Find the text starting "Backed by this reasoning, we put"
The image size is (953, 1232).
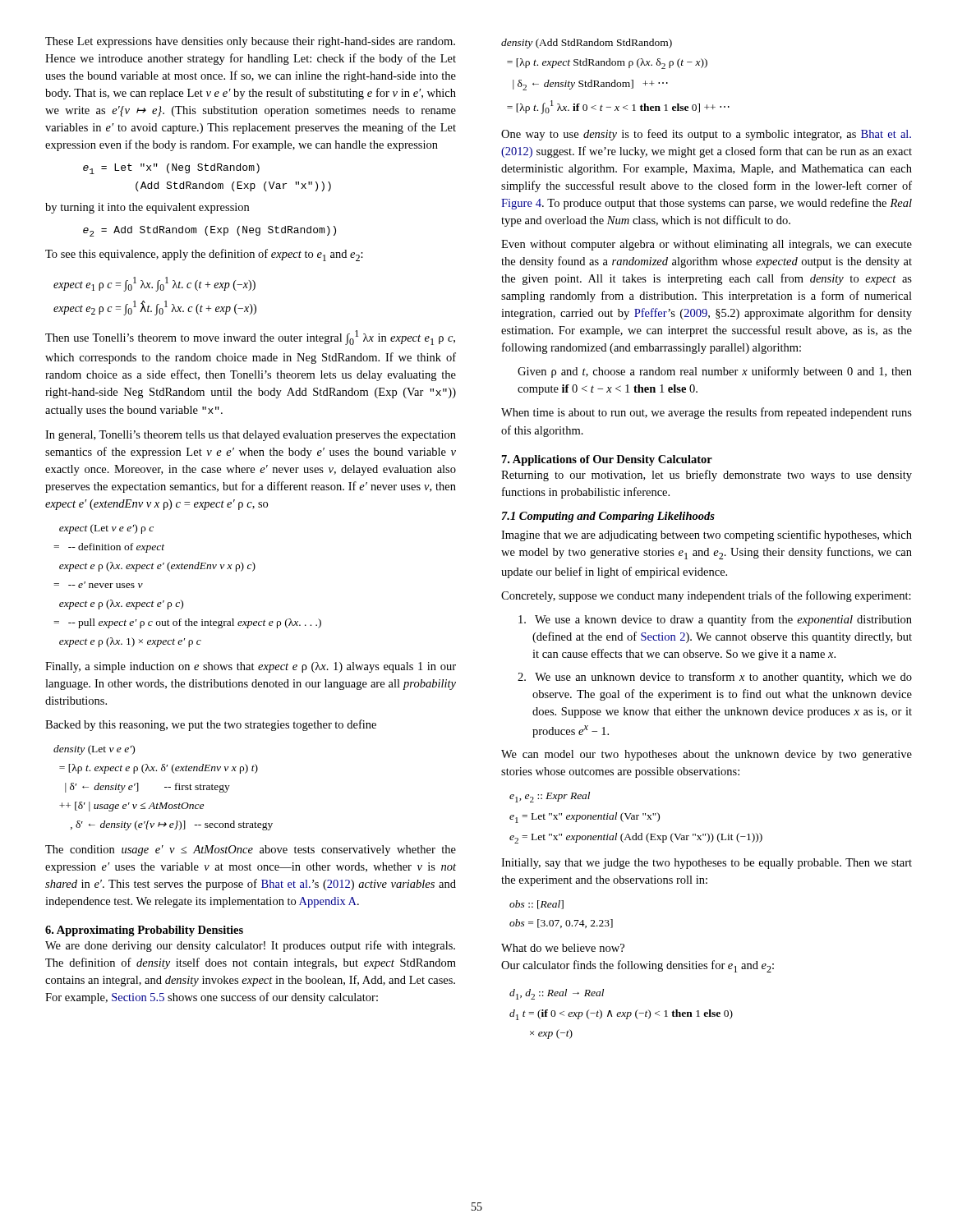[251, 725]
